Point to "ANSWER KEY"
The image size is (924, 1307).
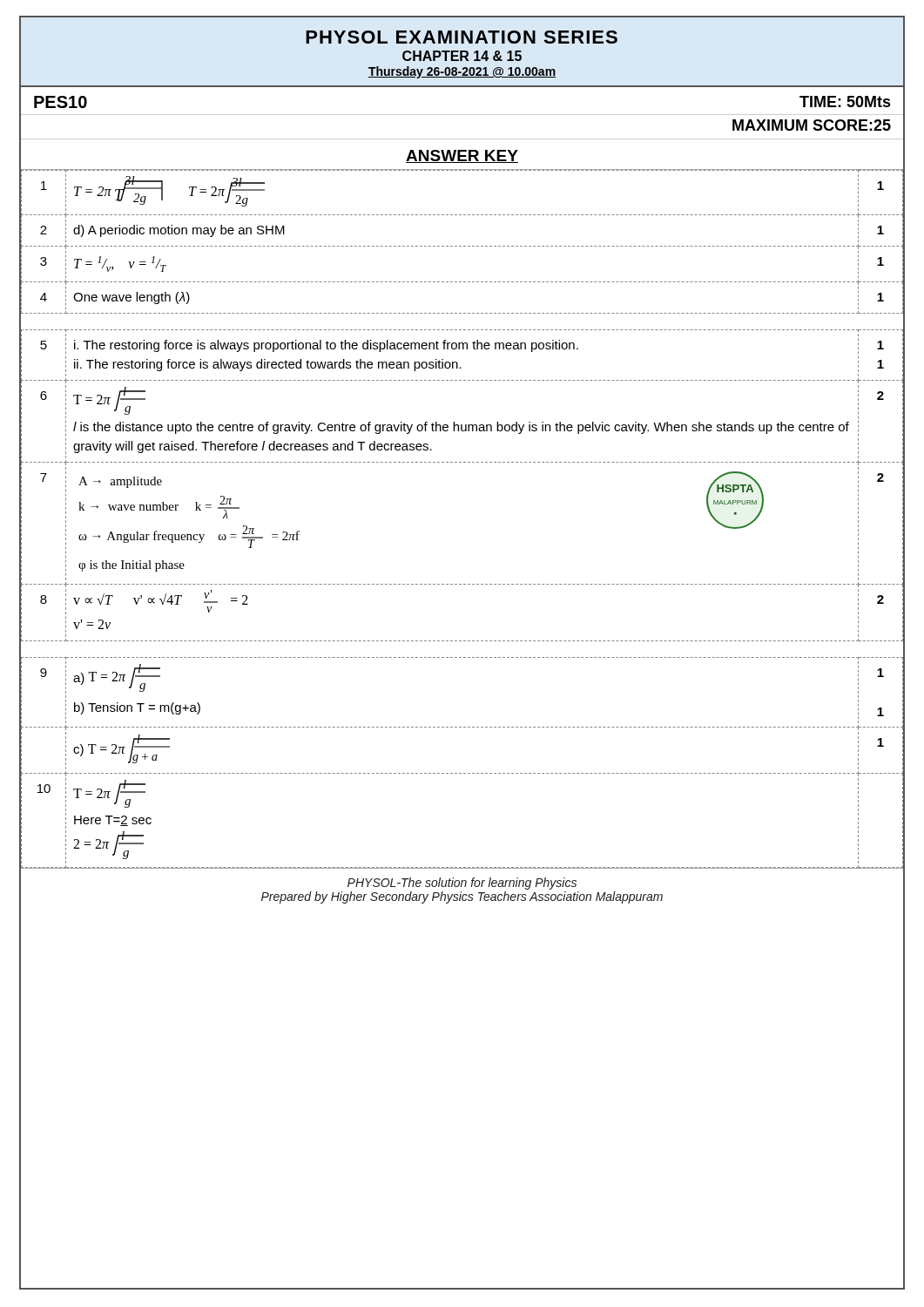coord(462,156)
